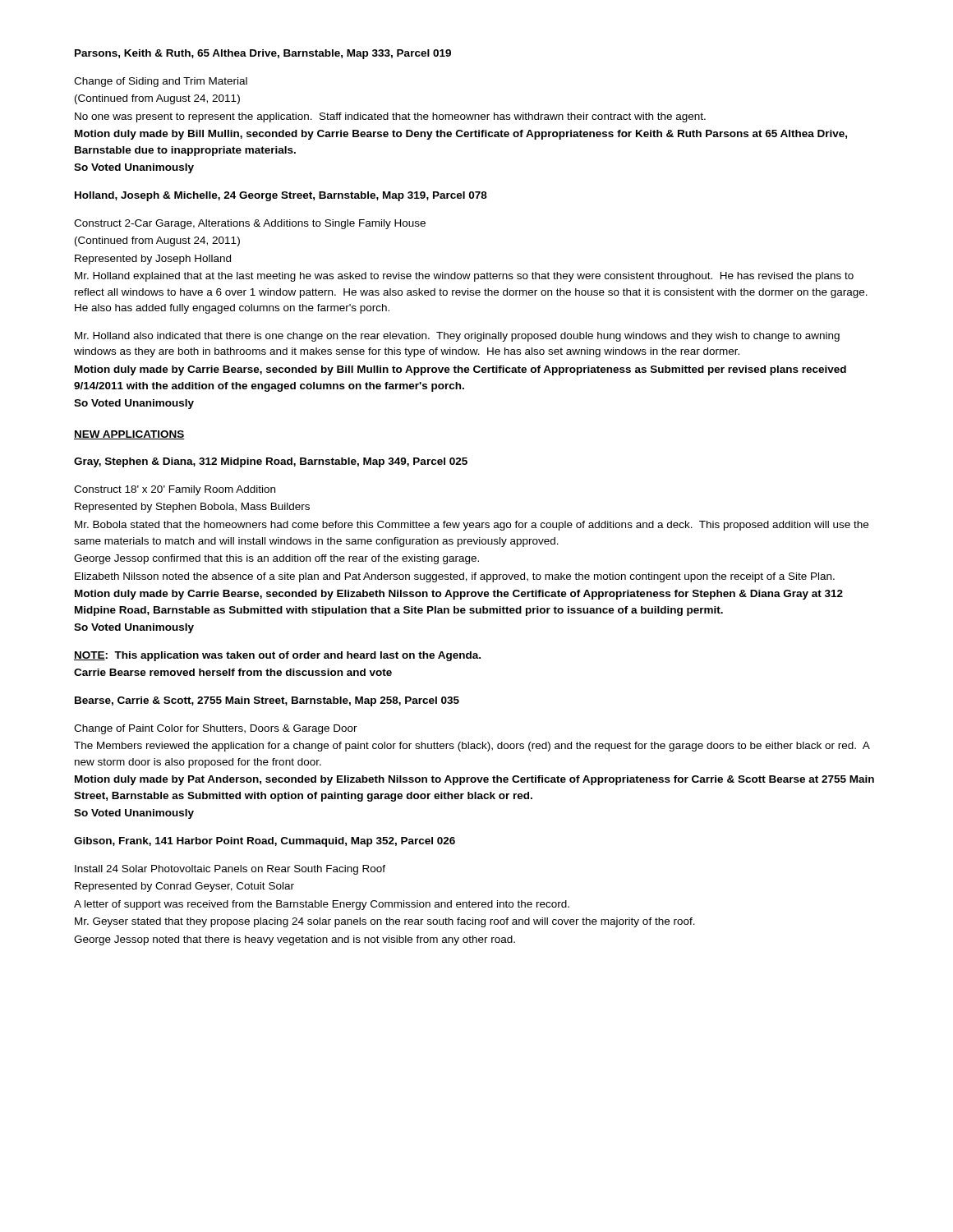The height and width of the screenshot is (1232, 953).
Task: Navigate to the passage starting "Construct 18' x"
Action: point(476,558)
